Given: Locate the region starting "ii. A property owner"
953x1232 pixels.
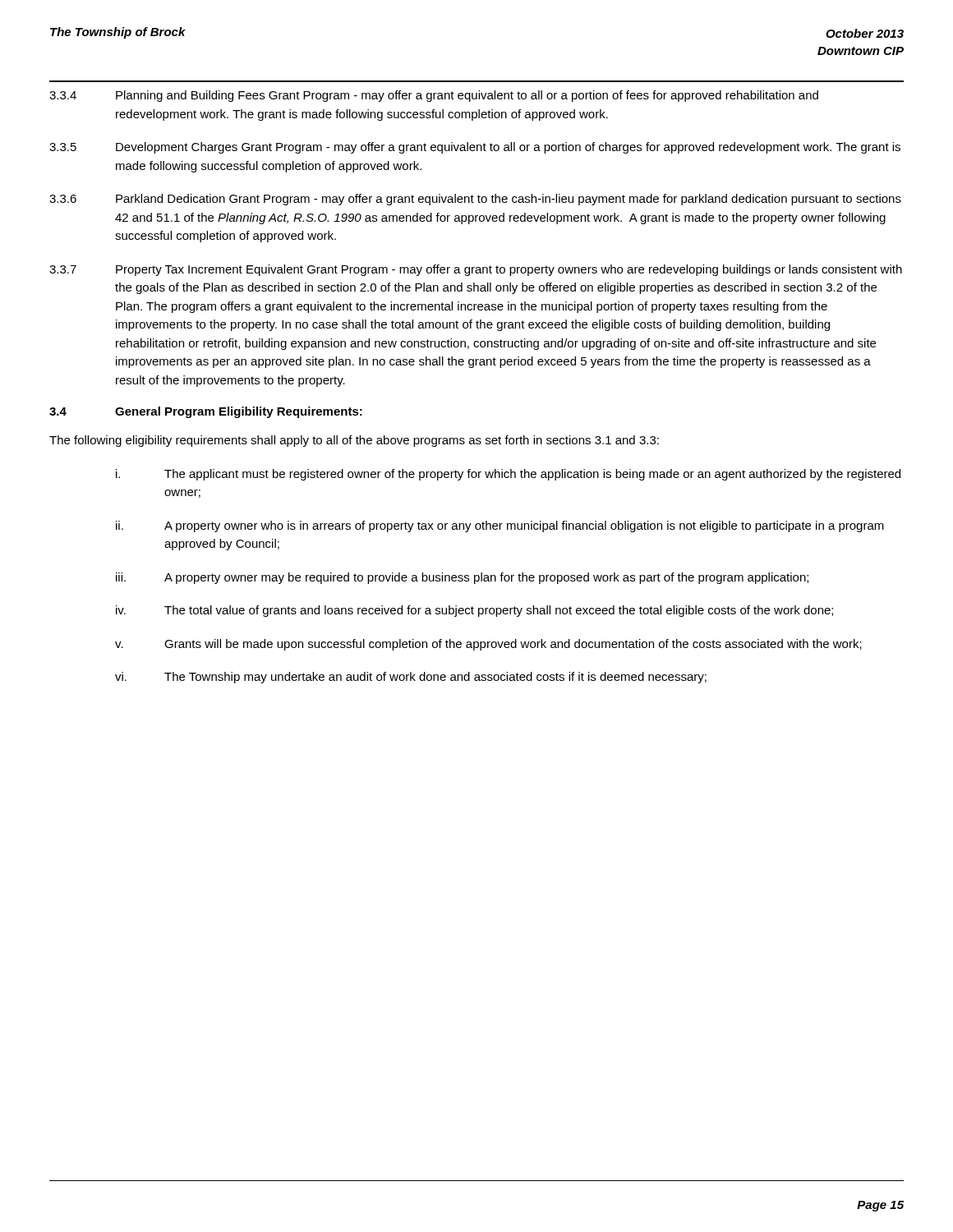Looking at the screenshot, I should 509,535.
